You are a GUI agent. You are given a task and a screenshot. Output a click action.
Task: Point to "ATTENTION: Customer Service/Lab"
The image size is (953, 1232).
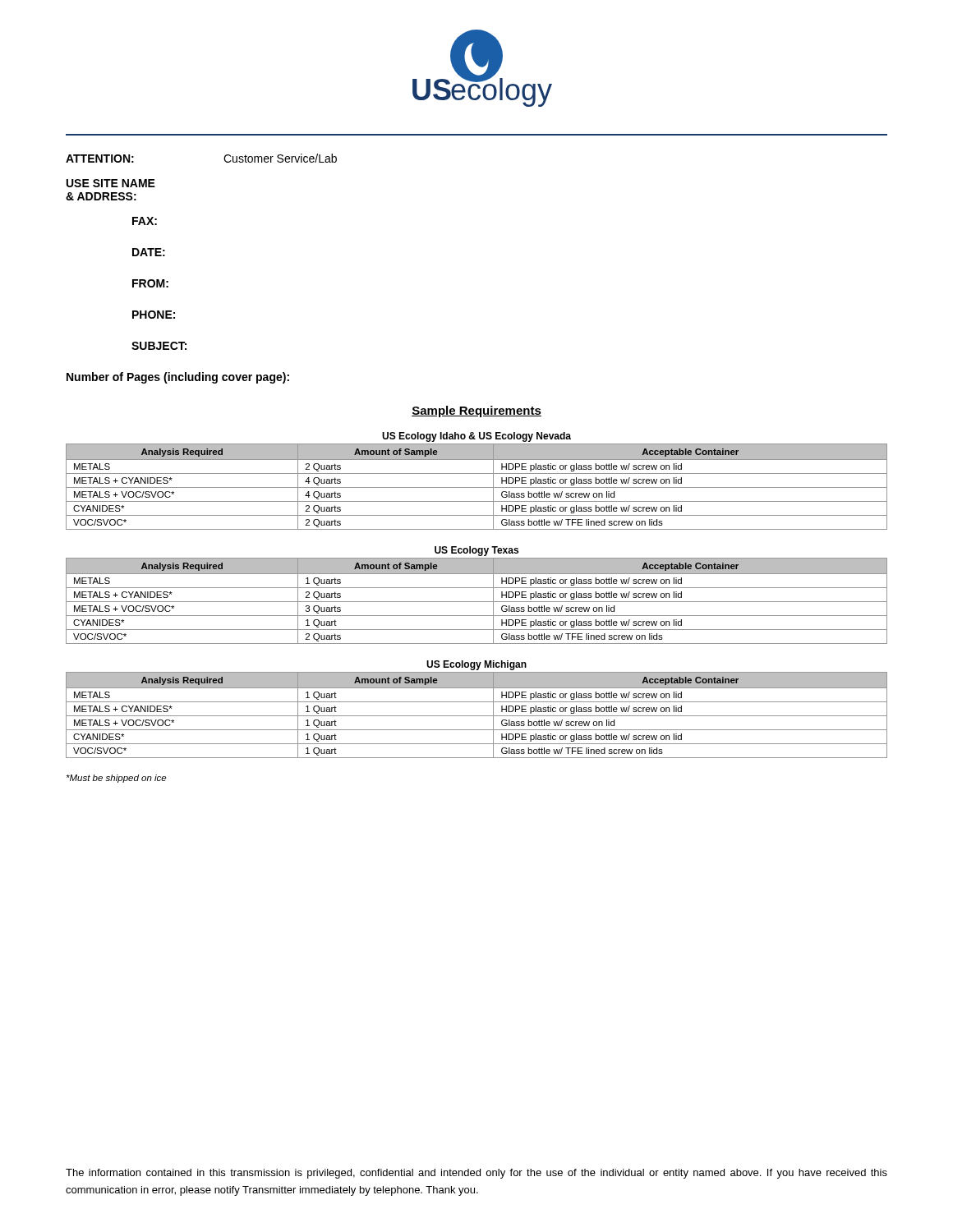click(102, 158)
